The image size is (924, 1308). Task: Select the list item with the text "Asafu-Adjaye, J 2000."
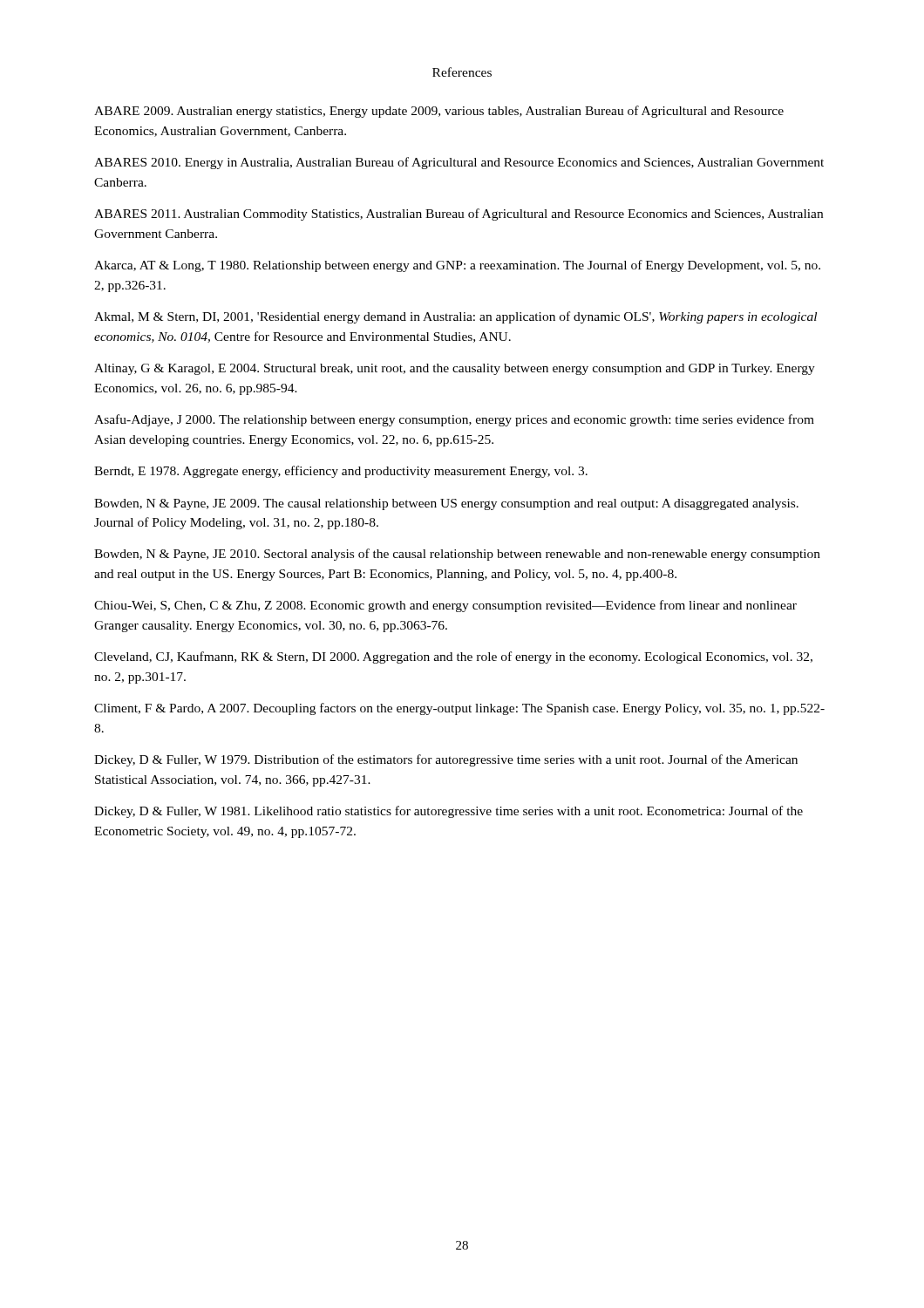coord(454,429)
